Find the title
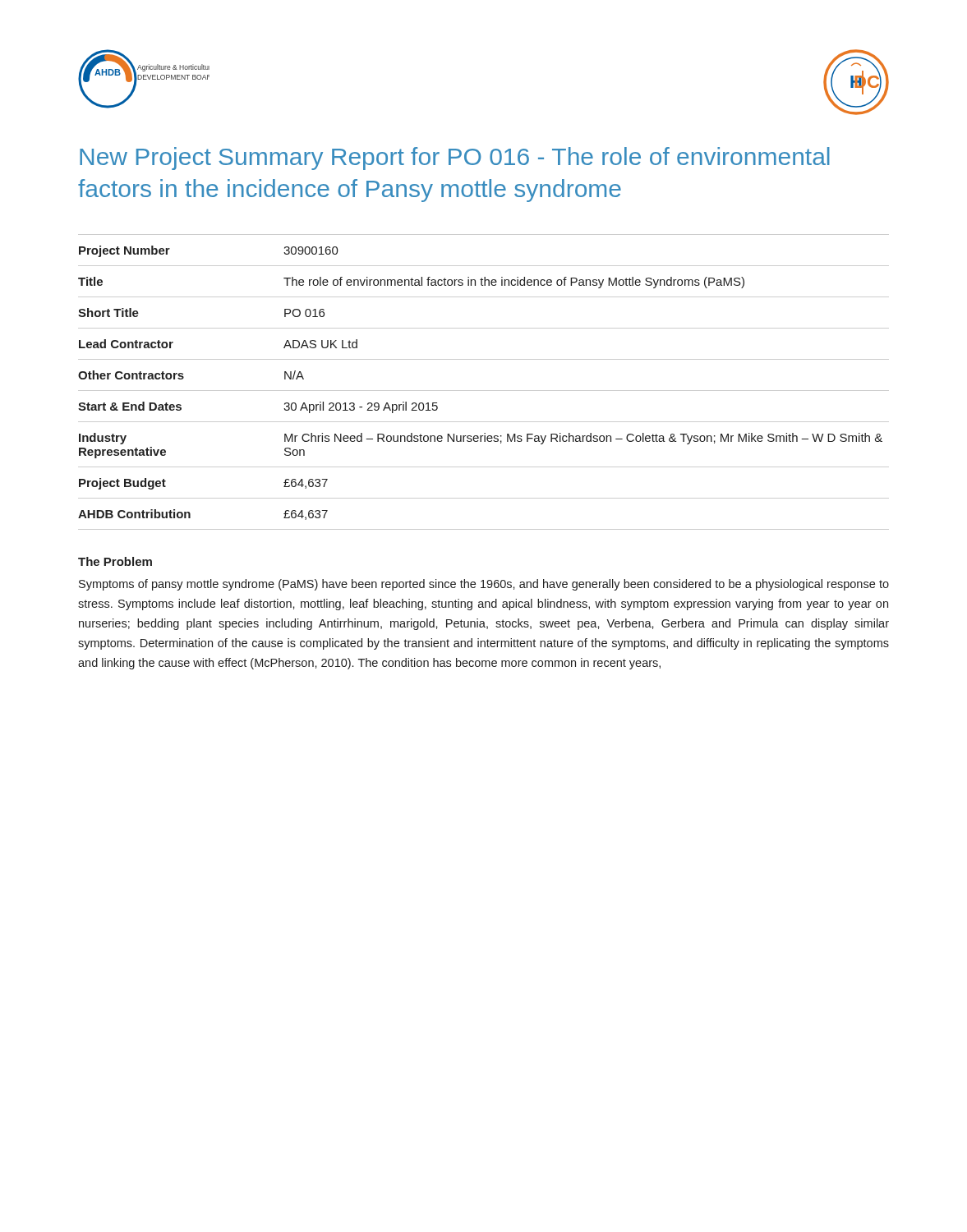Screen dimensions: 1232x967 (x=455, y=172)
